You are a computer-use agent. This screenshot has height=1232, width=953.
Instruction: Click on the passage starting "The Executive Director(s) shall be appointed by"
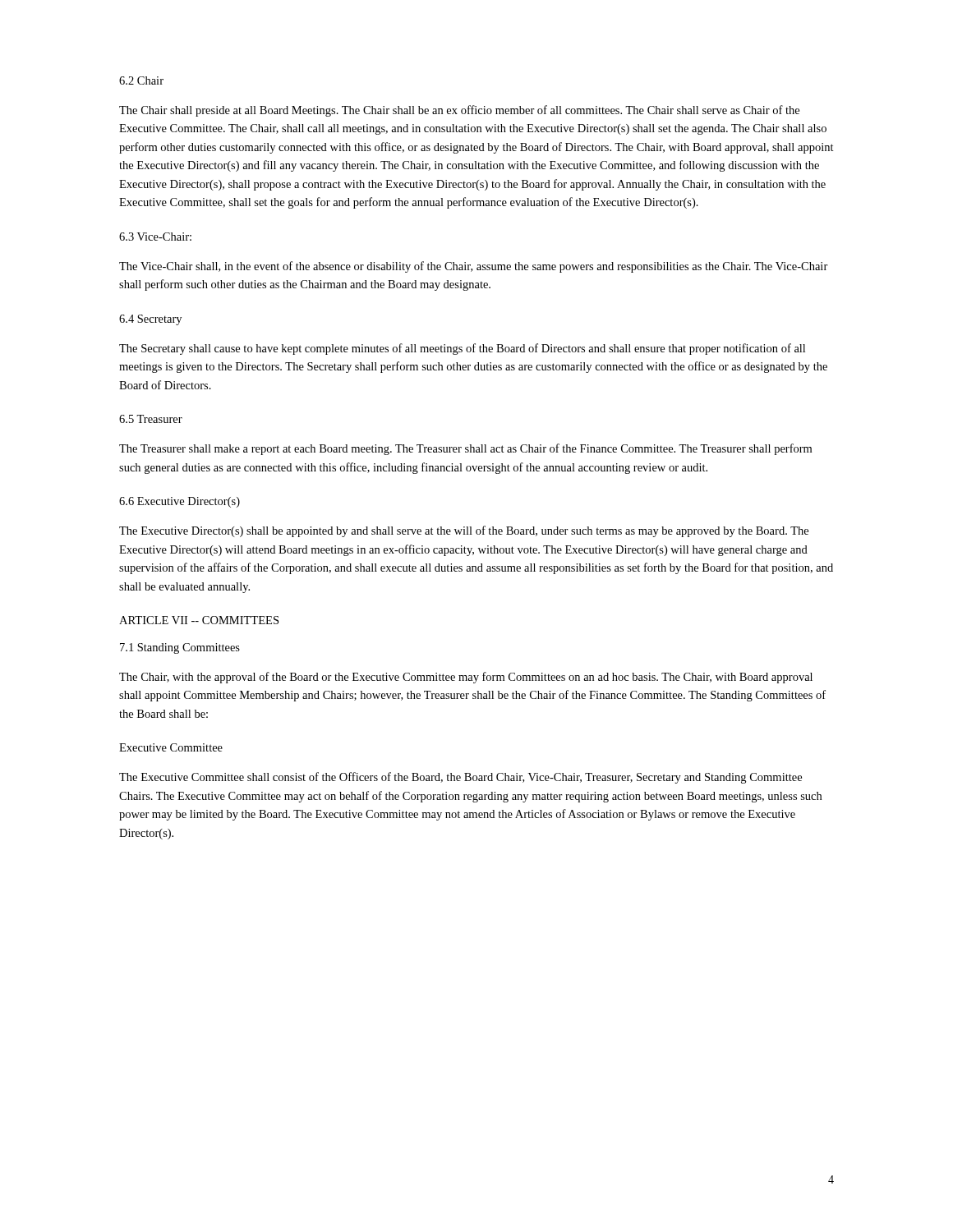pos(476,558)
